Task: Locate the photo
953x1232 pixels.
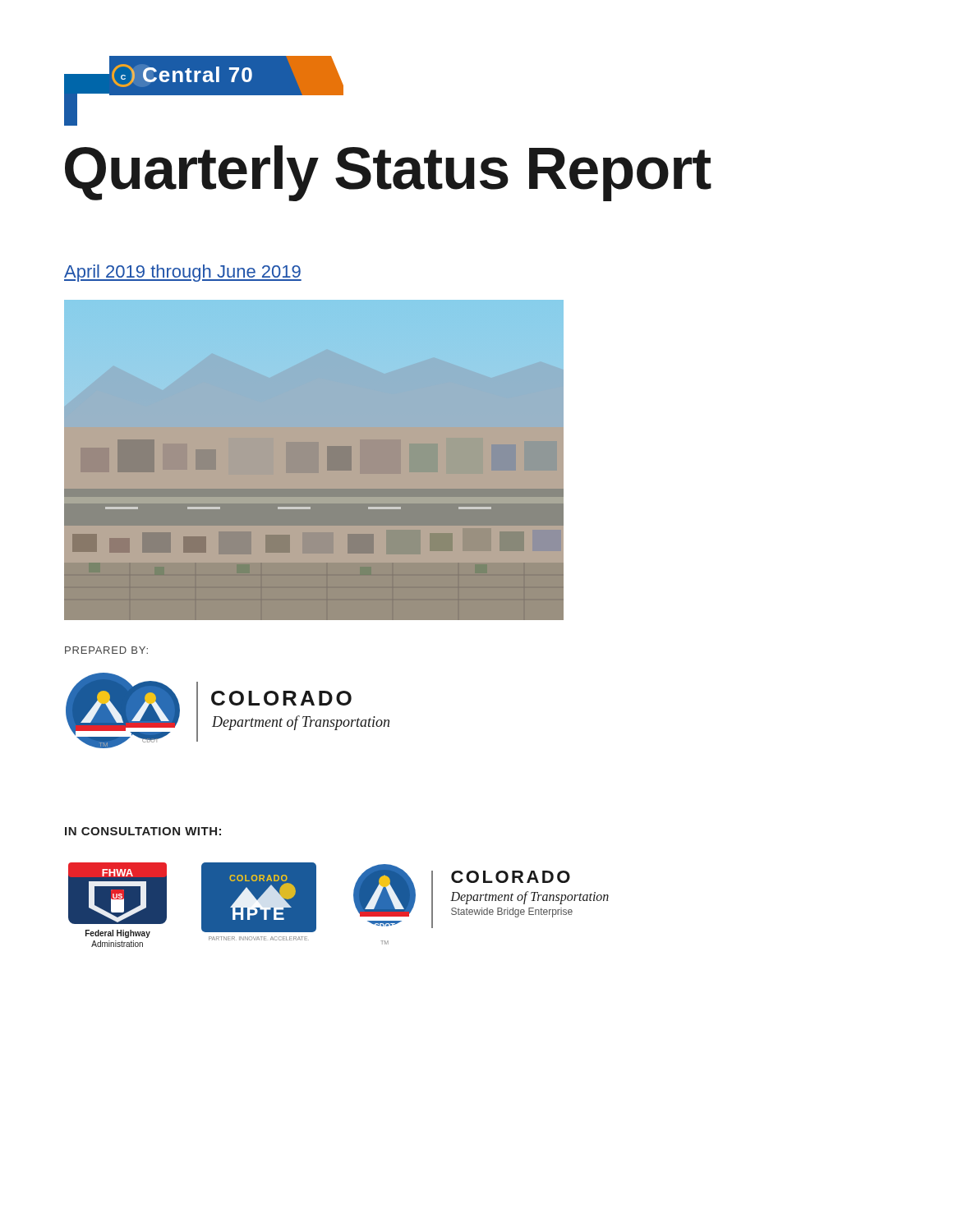Action: pyautogui.click(x=314, y=460)
